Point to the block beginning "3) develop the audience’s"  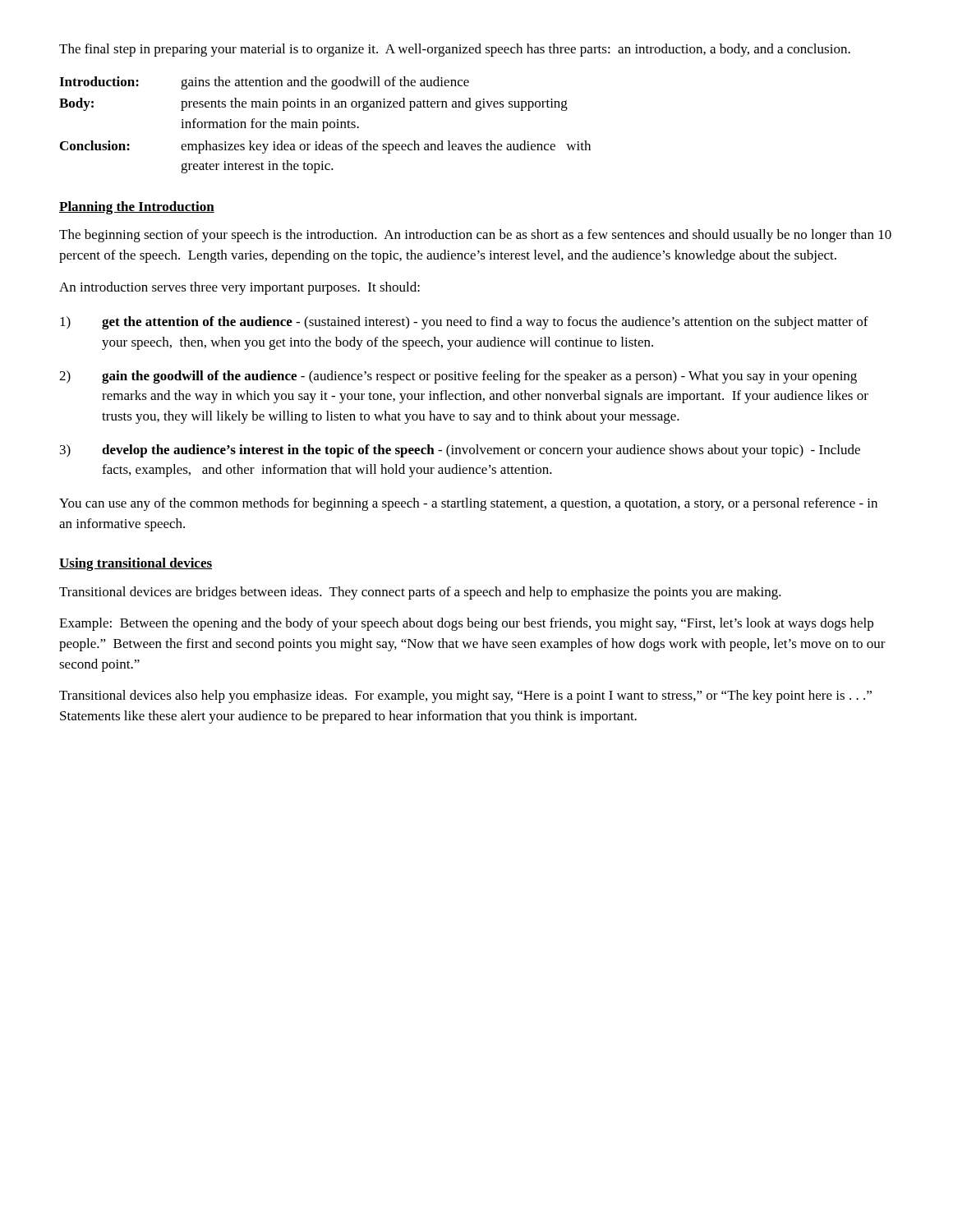pyautogui.click(x=476, y=460)
